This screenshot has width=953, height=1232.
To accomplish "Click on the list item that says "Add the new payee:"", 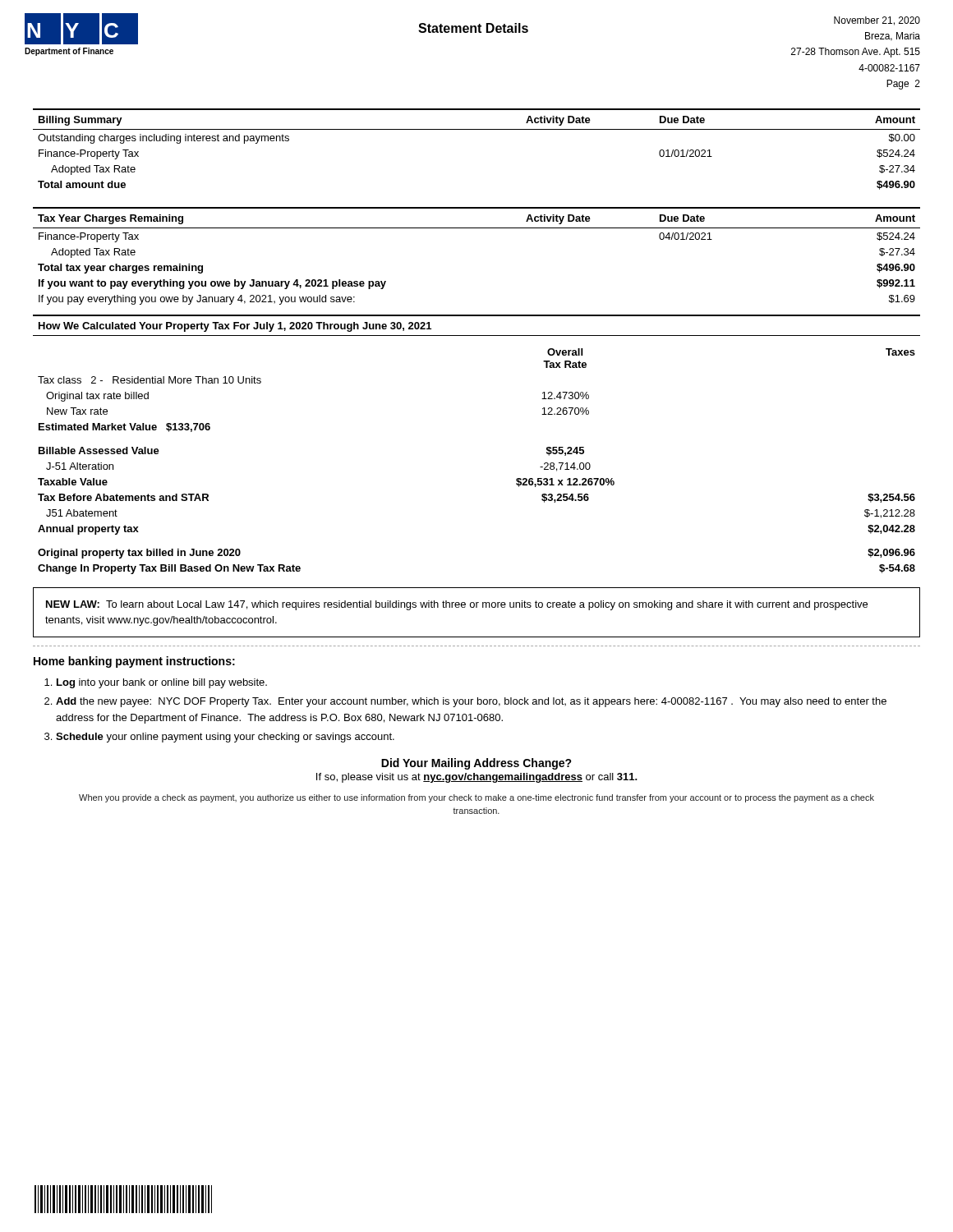I will click(x=488, y=710).
